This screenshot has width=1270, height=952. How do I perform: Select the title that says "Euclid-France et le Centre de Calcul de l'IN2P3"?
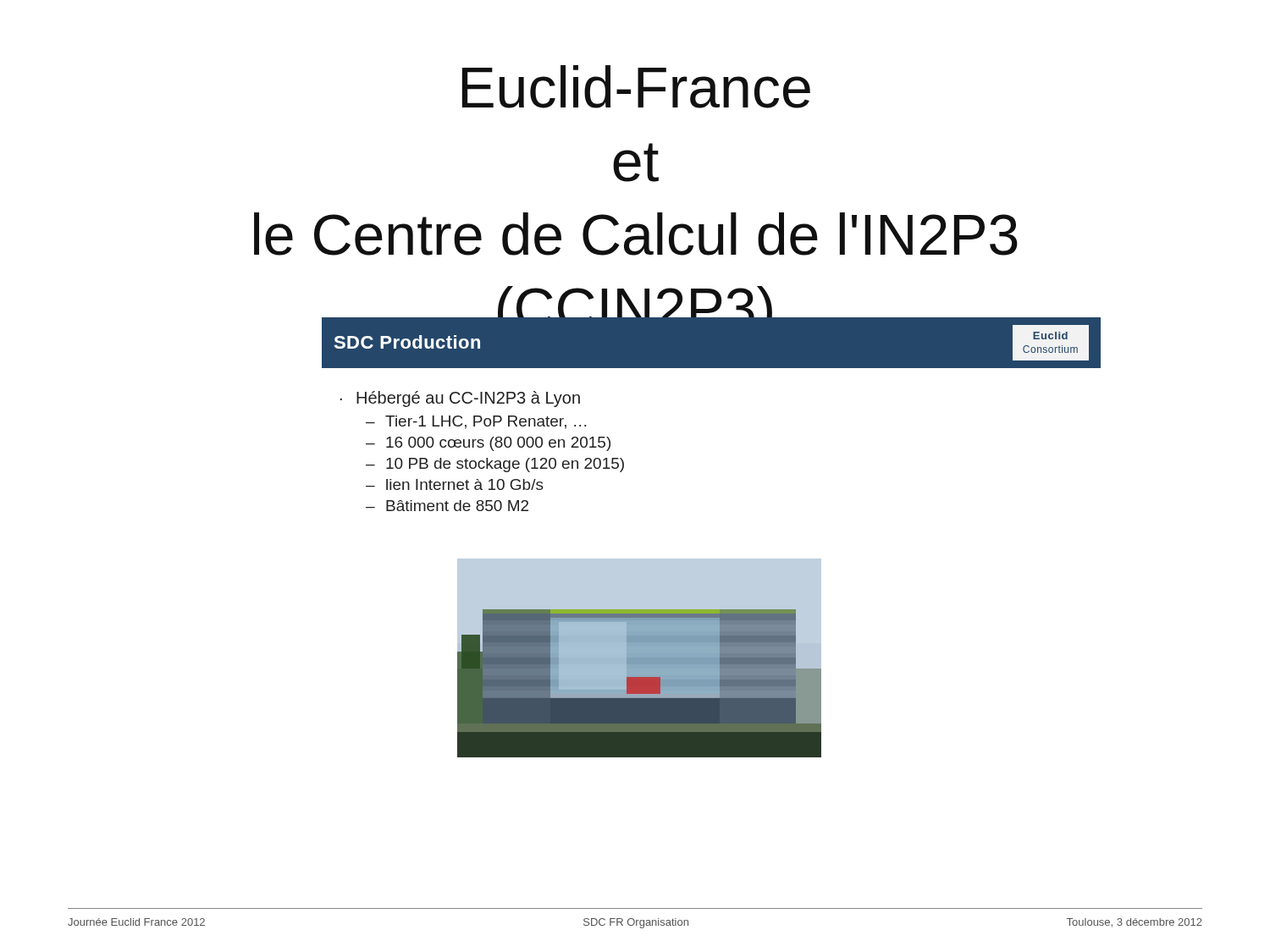pos(635,198)
